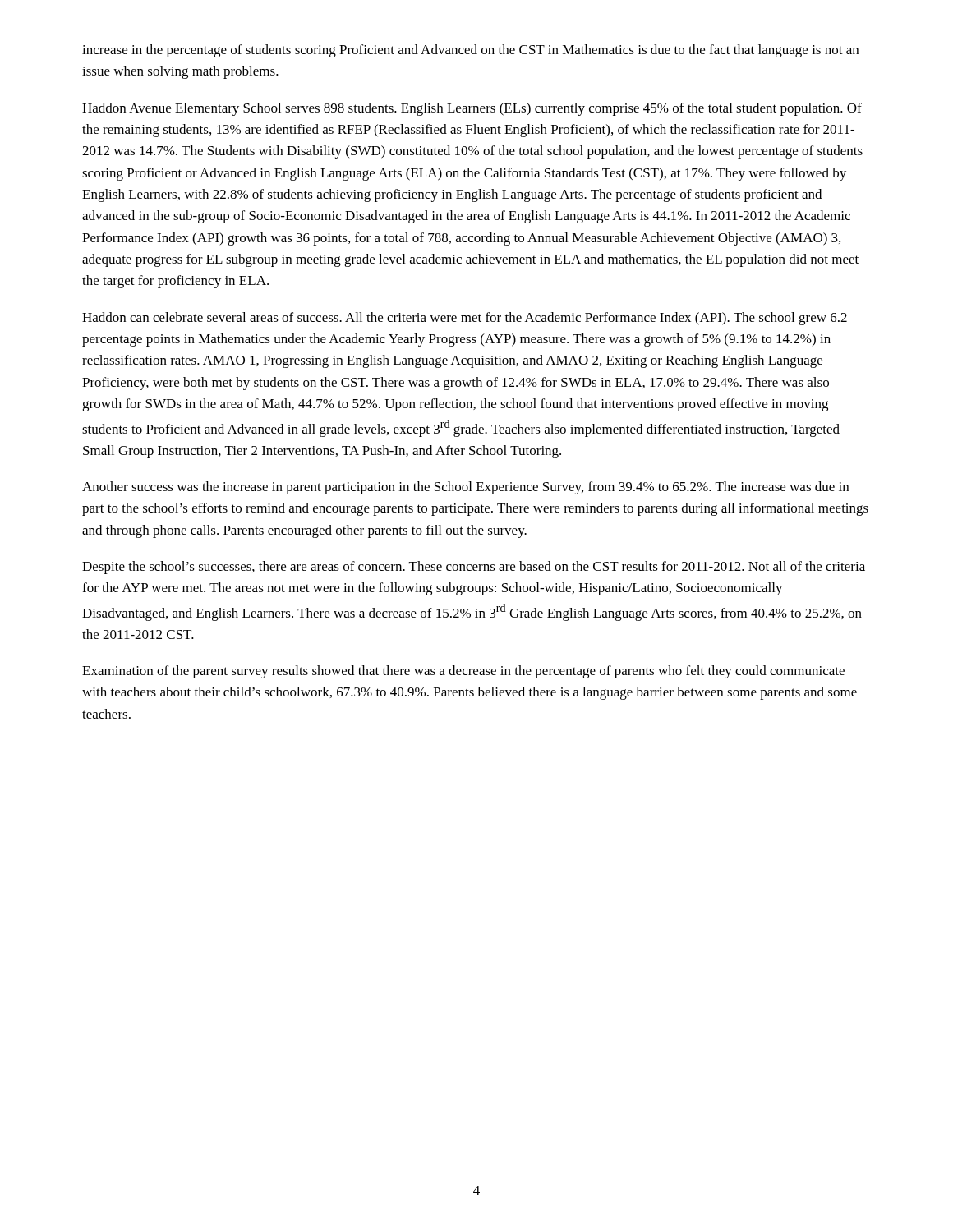Locate the text block that says "Haddon Avenue Elementary School"
953x1232 pixels.
click(x=472, y=194)
